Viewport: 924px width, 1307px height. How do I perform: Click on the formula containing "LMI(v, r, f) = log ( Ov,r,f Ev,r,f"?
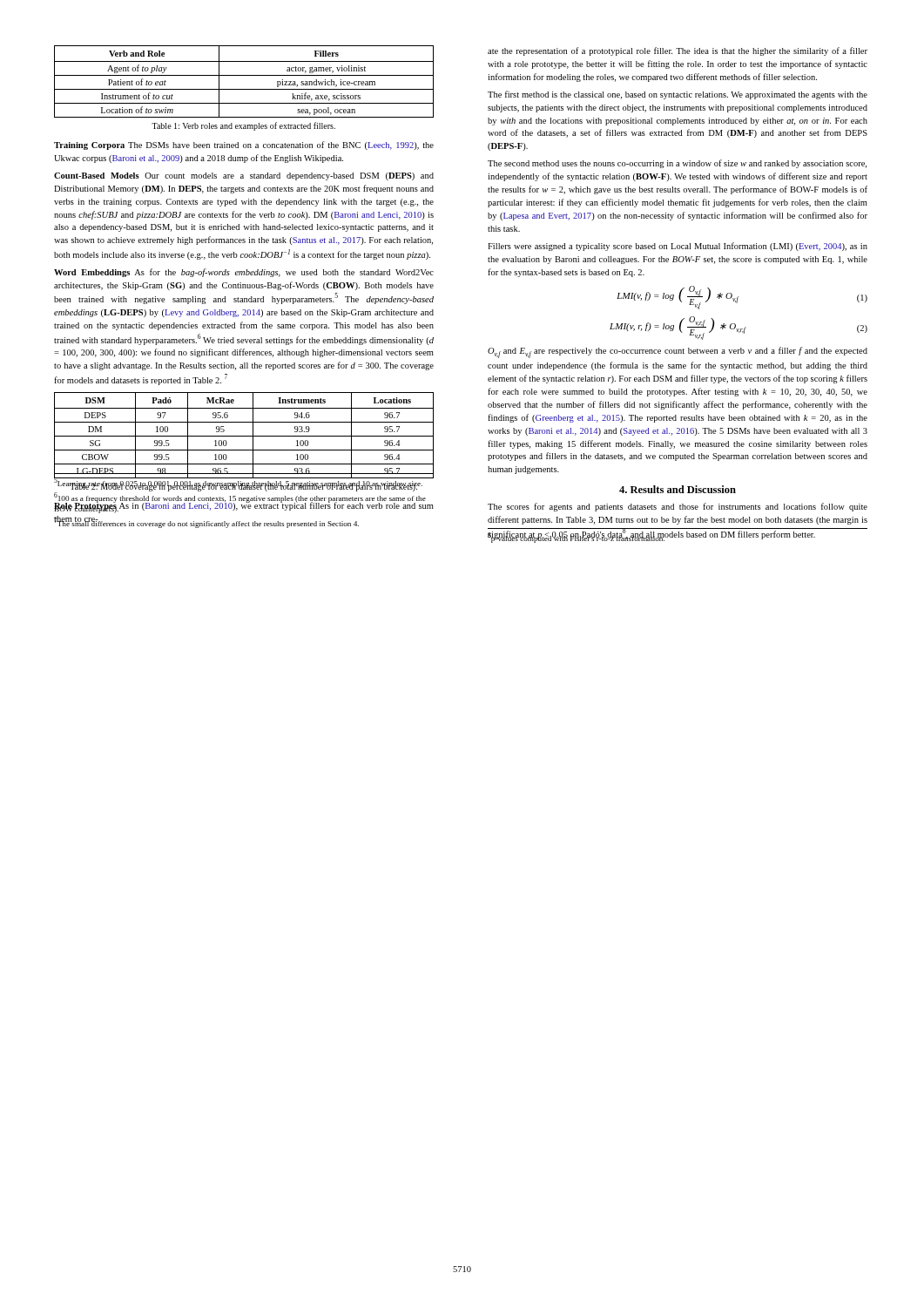[739, 328]
